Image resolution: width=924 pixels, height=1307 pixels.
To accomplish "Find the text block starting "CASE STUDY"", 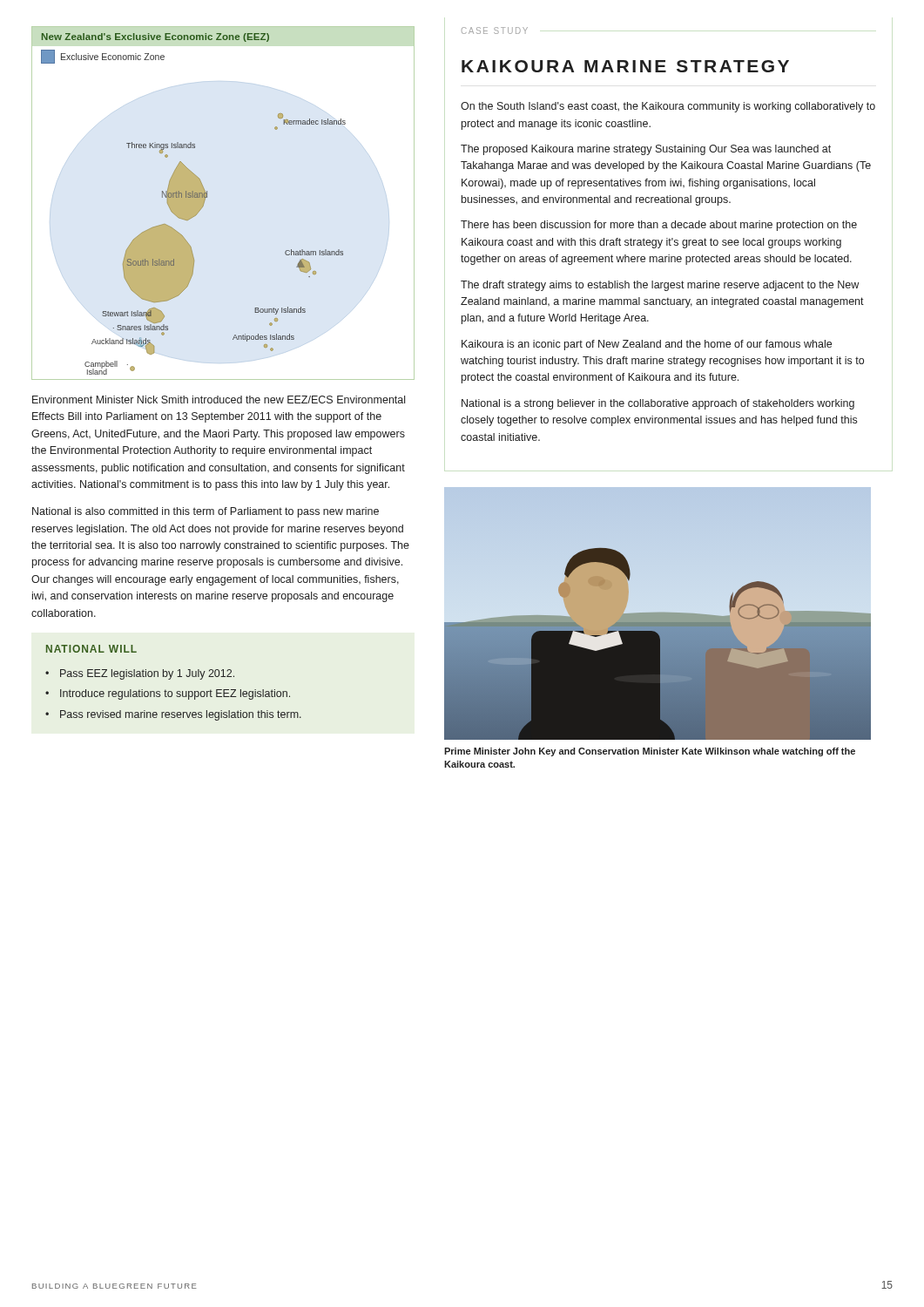I will point(495,31).
